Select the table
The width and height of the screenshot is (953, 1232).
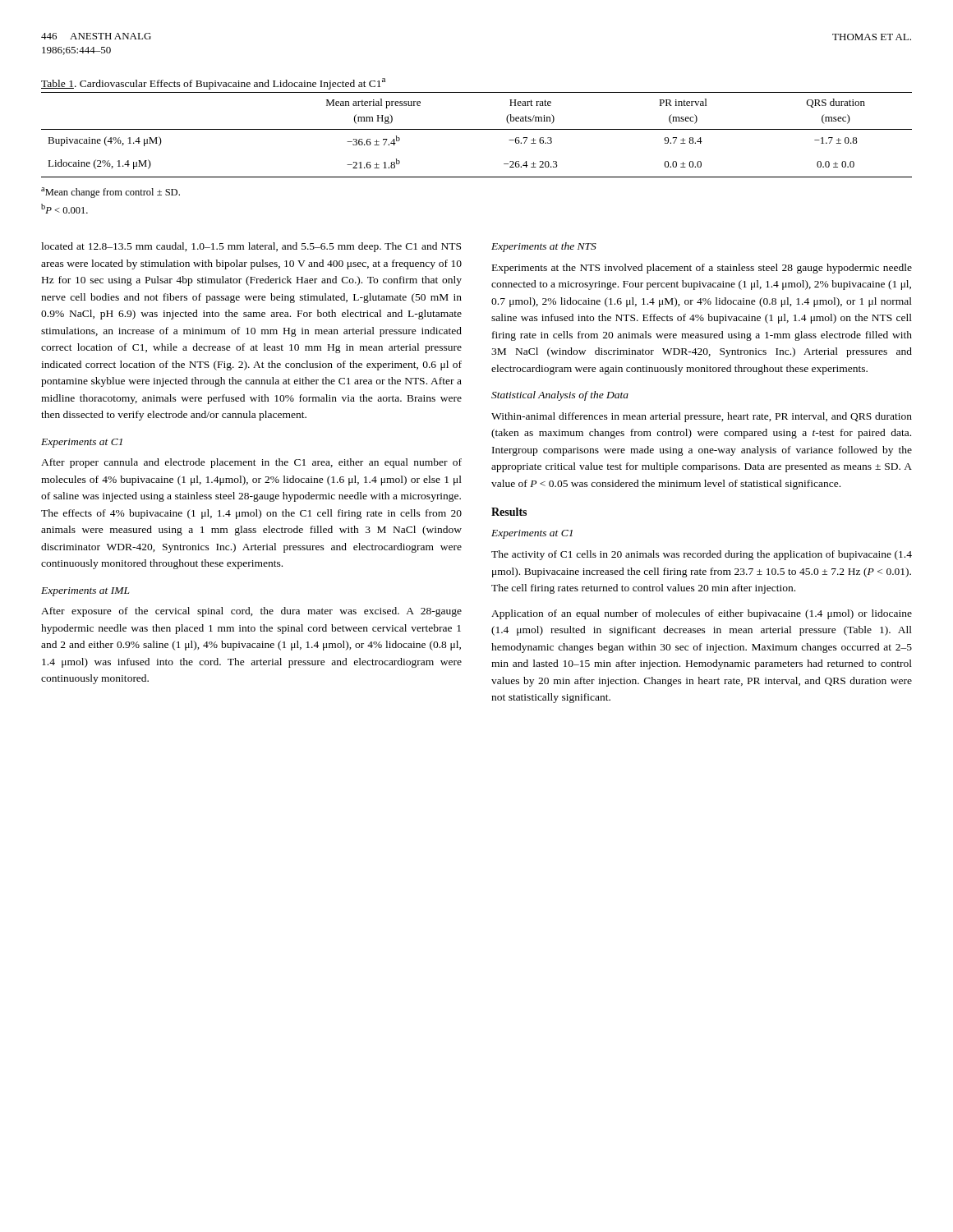pyautogui.click(x=476, y=135)
